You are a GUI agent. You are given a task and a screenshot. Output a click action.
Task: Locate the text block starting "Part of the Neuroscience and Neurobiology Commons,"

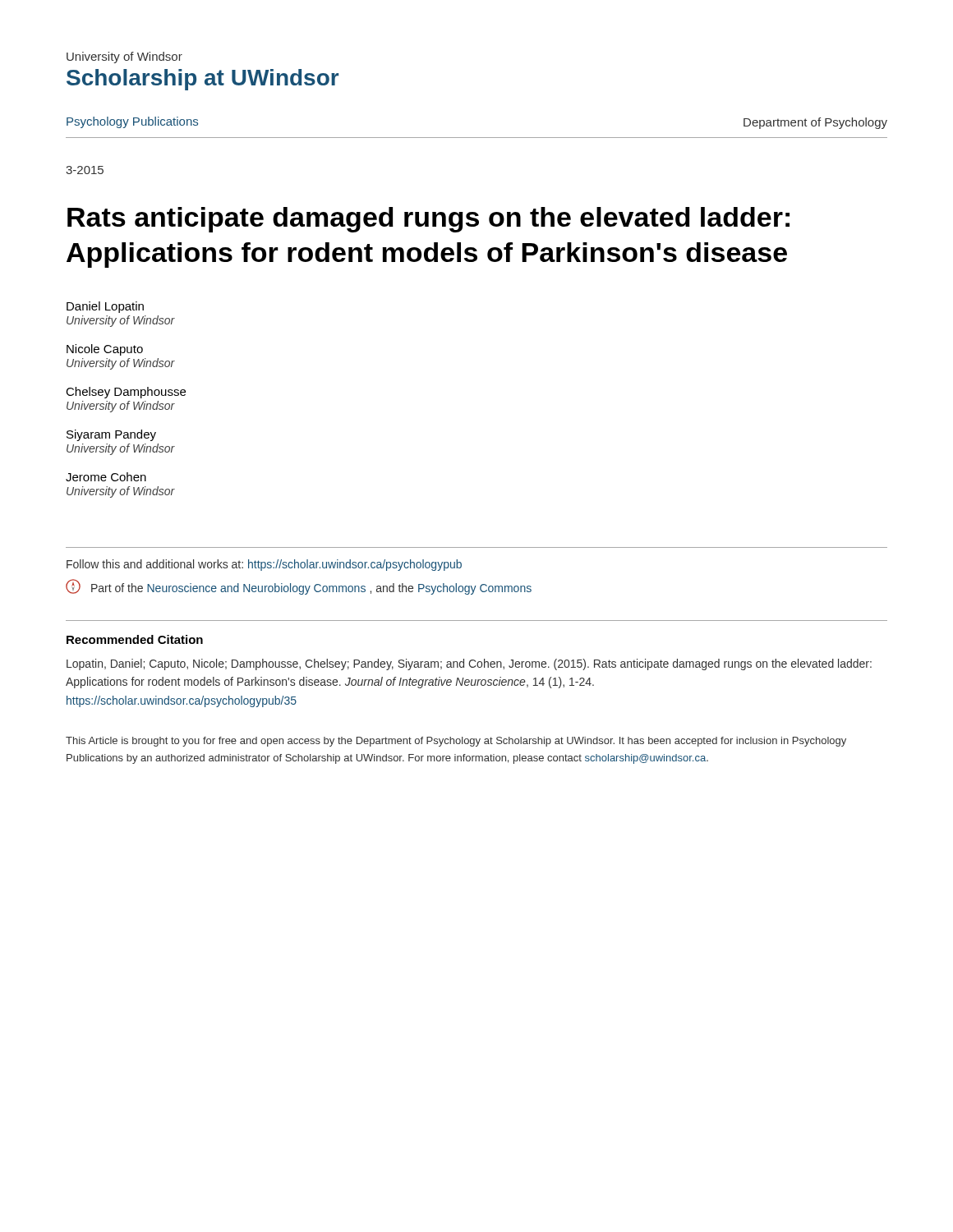point(299,589)
